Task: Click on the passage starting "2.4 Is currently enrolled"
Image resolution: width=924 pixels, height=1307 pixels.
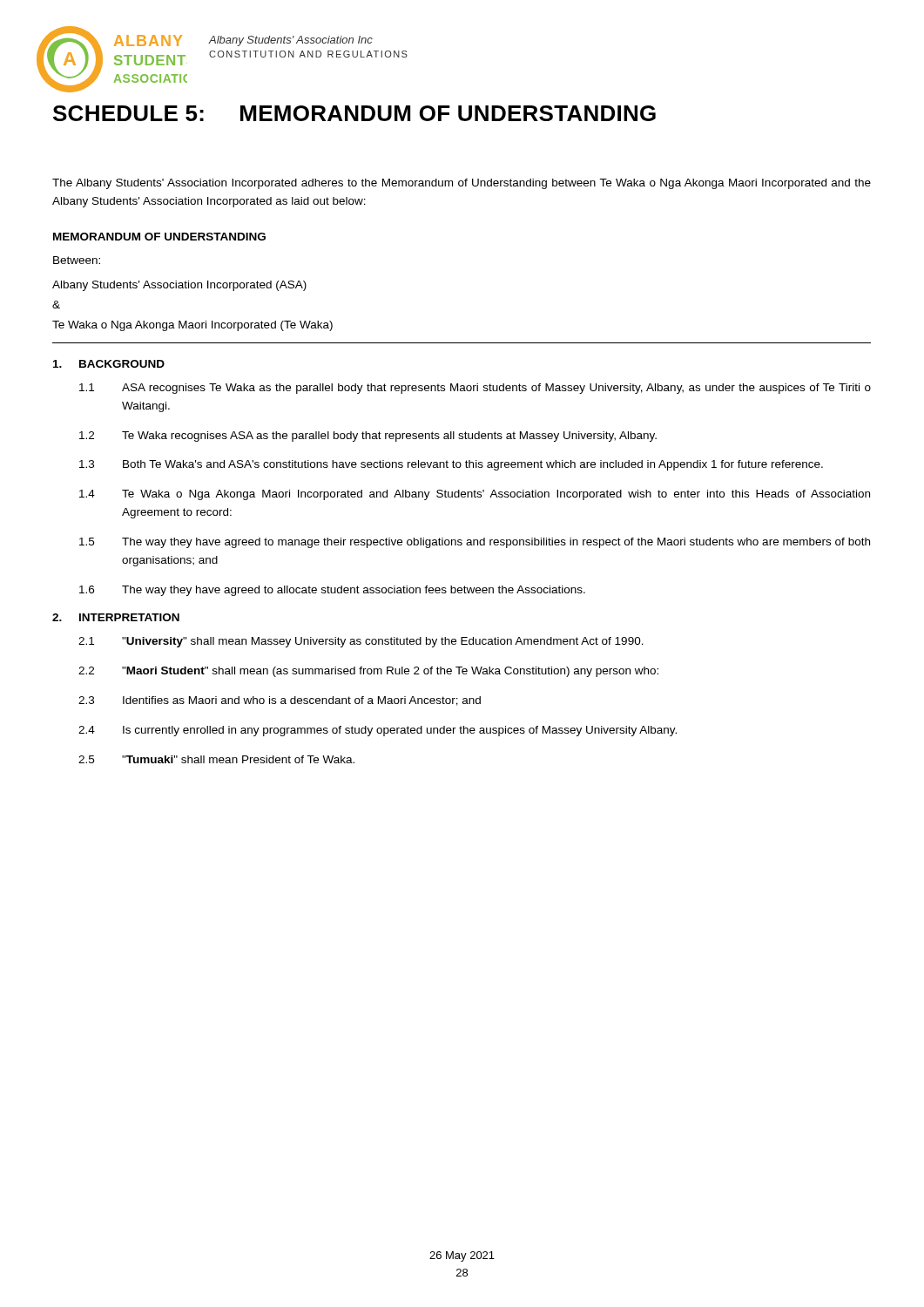Action: [378, 730]
